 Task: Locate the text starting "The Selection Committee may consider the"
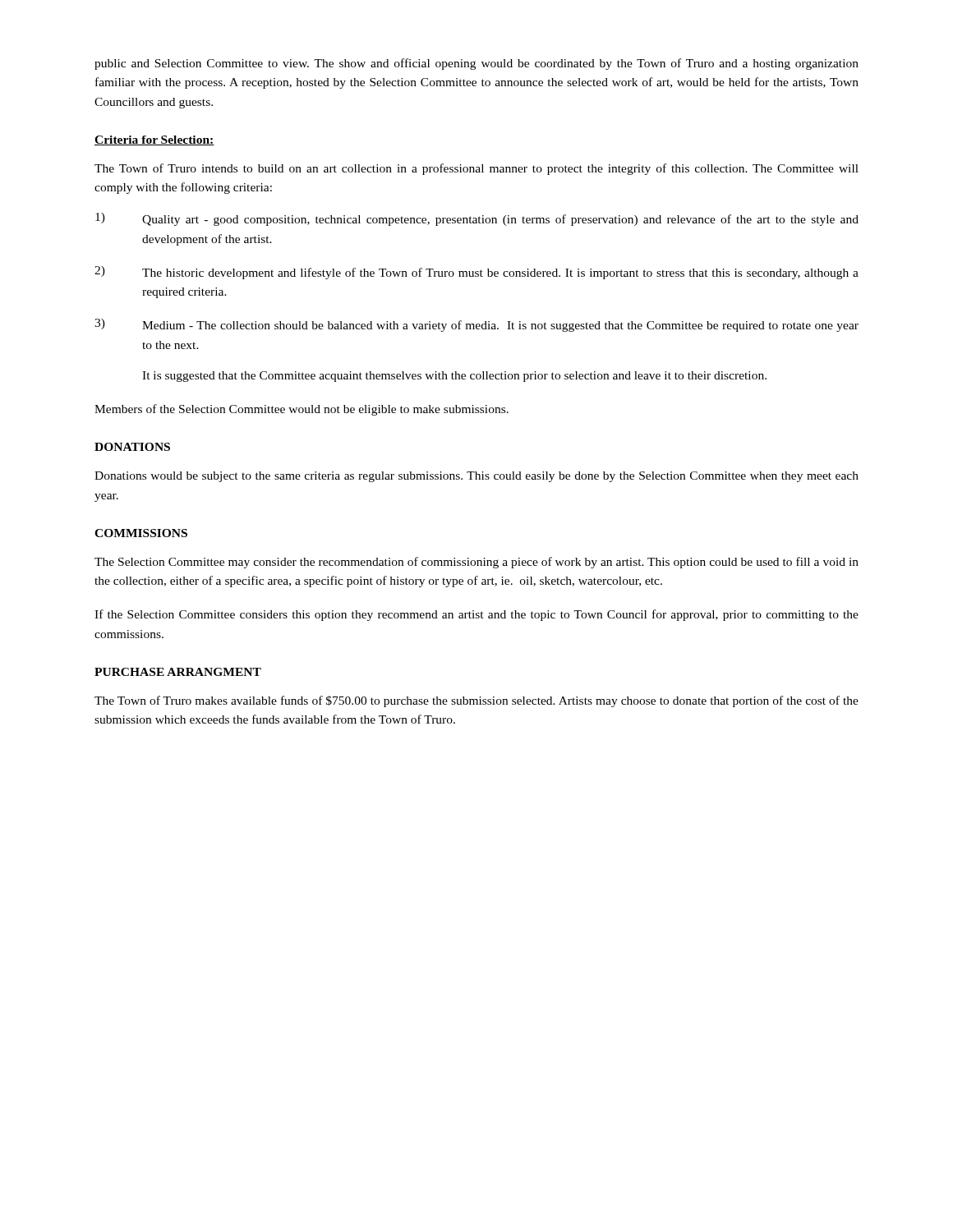click(476, 571)
